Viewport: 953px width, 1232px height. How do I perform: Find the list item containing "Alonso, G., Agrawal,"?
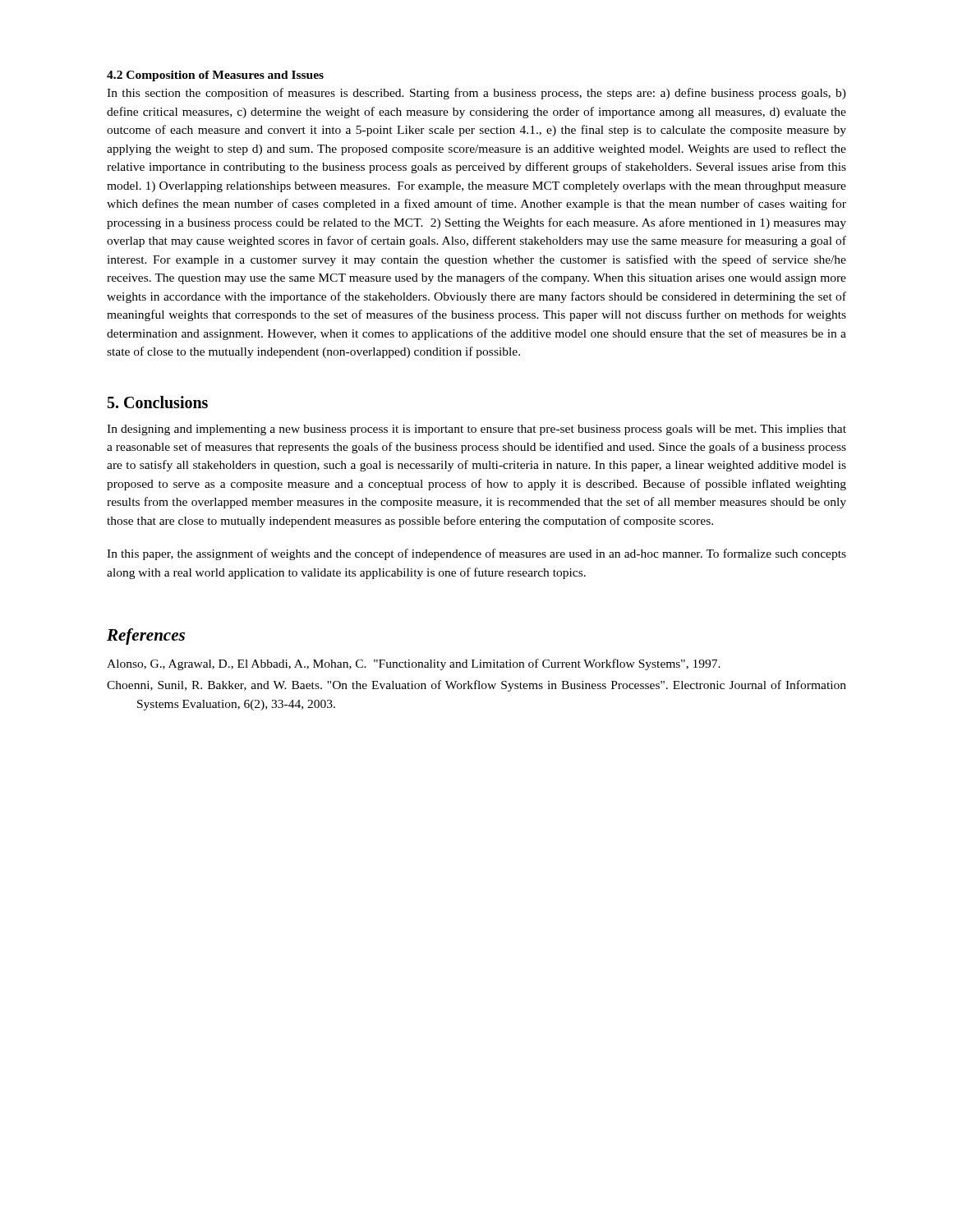click(x=414, y=663)
